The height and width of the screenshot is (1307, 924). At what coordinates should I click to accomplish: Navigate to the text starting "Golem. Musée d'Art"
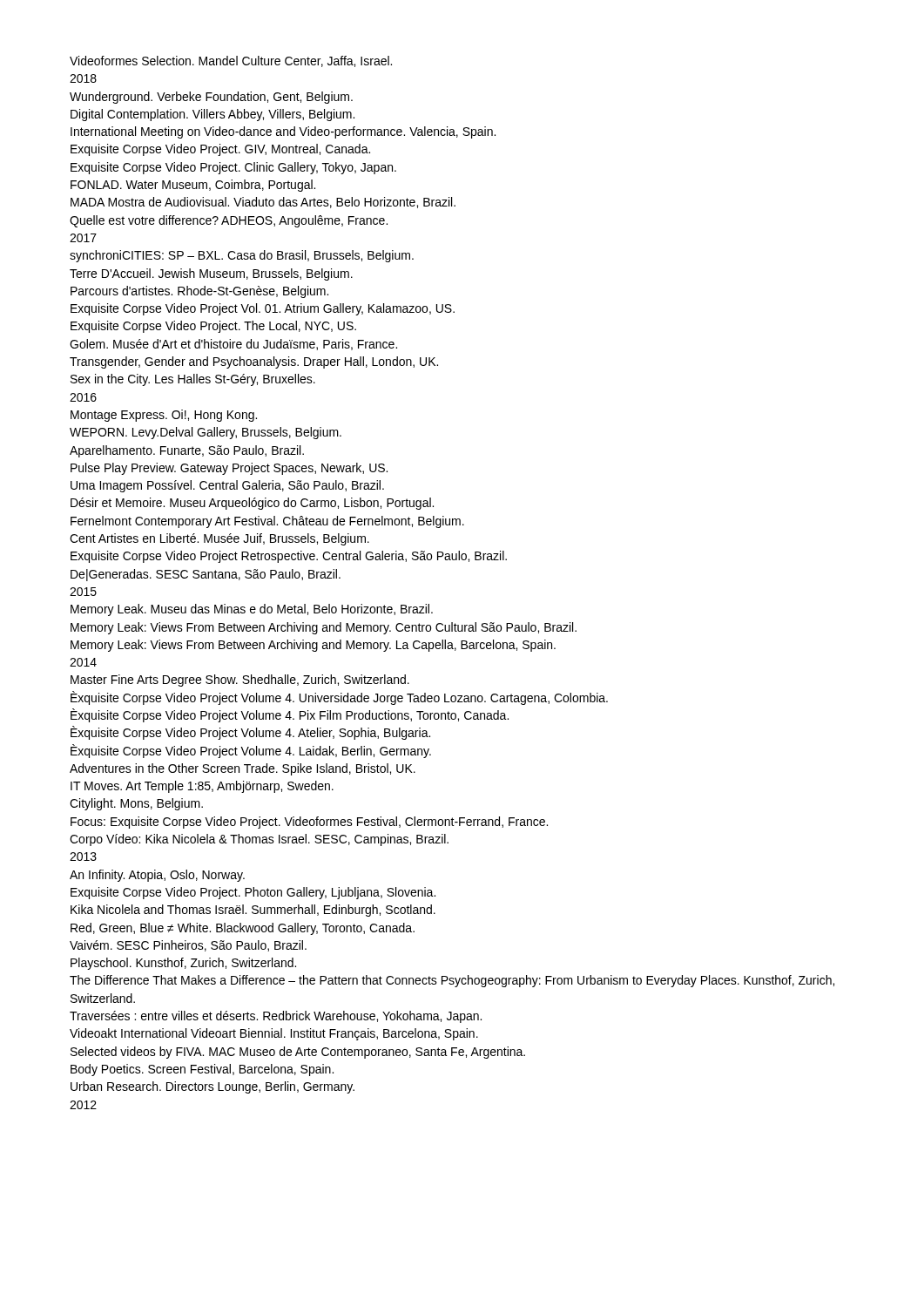point(234,344)
